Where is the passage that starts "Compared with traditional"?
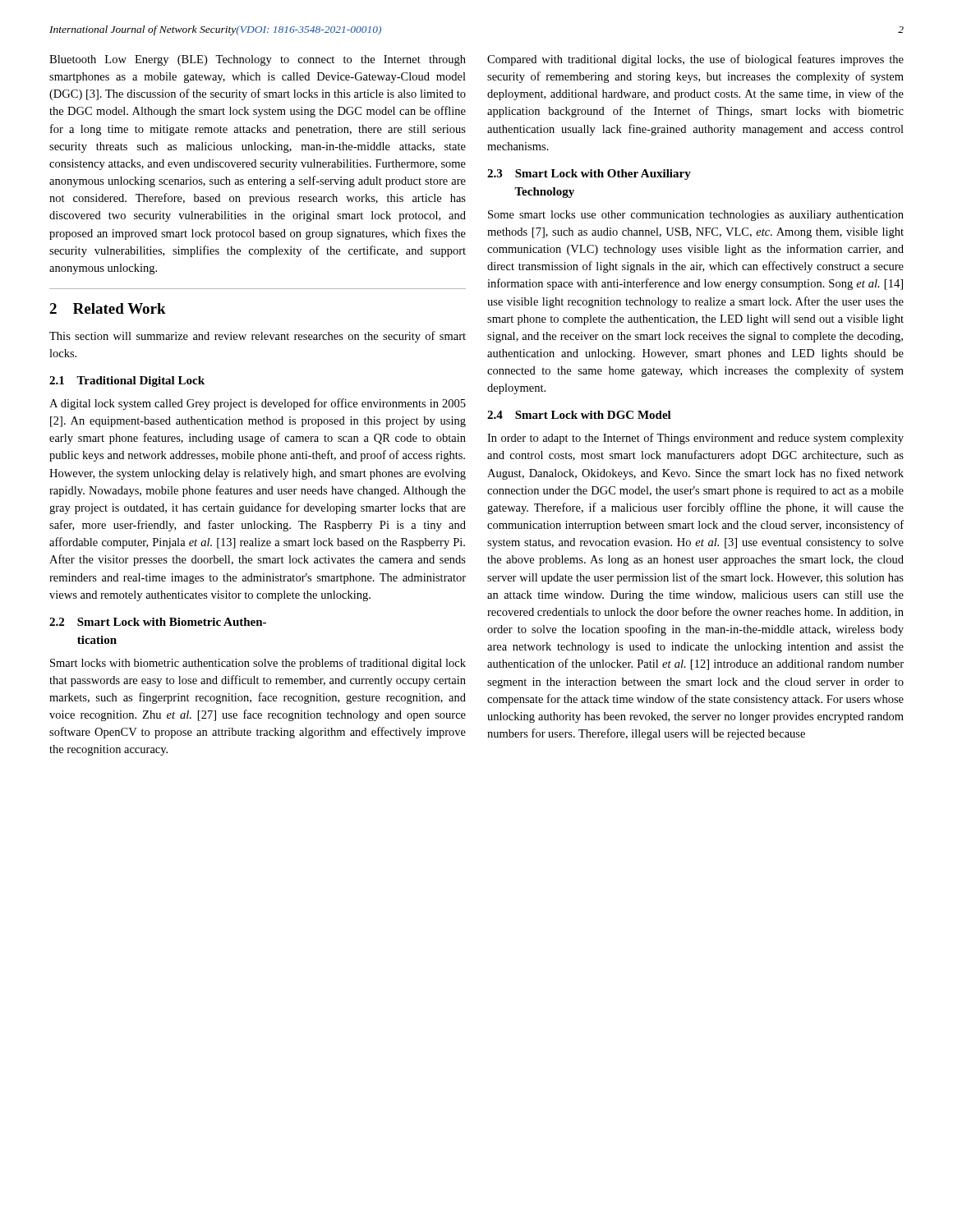Screen dimensions: 1232x953 [695, 103]
